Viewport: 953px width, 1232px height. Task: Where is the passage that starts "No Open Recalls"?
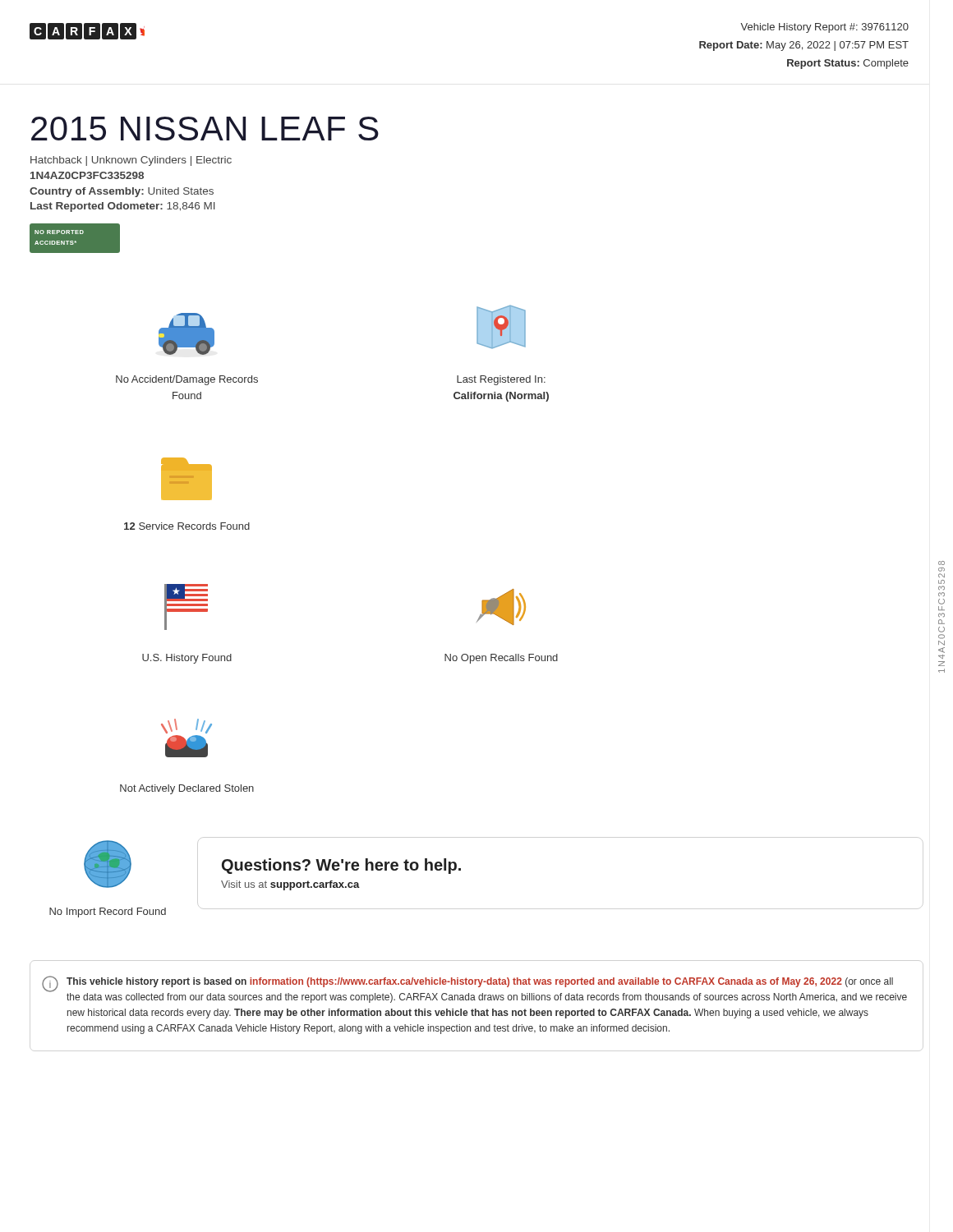pos(501,657)
